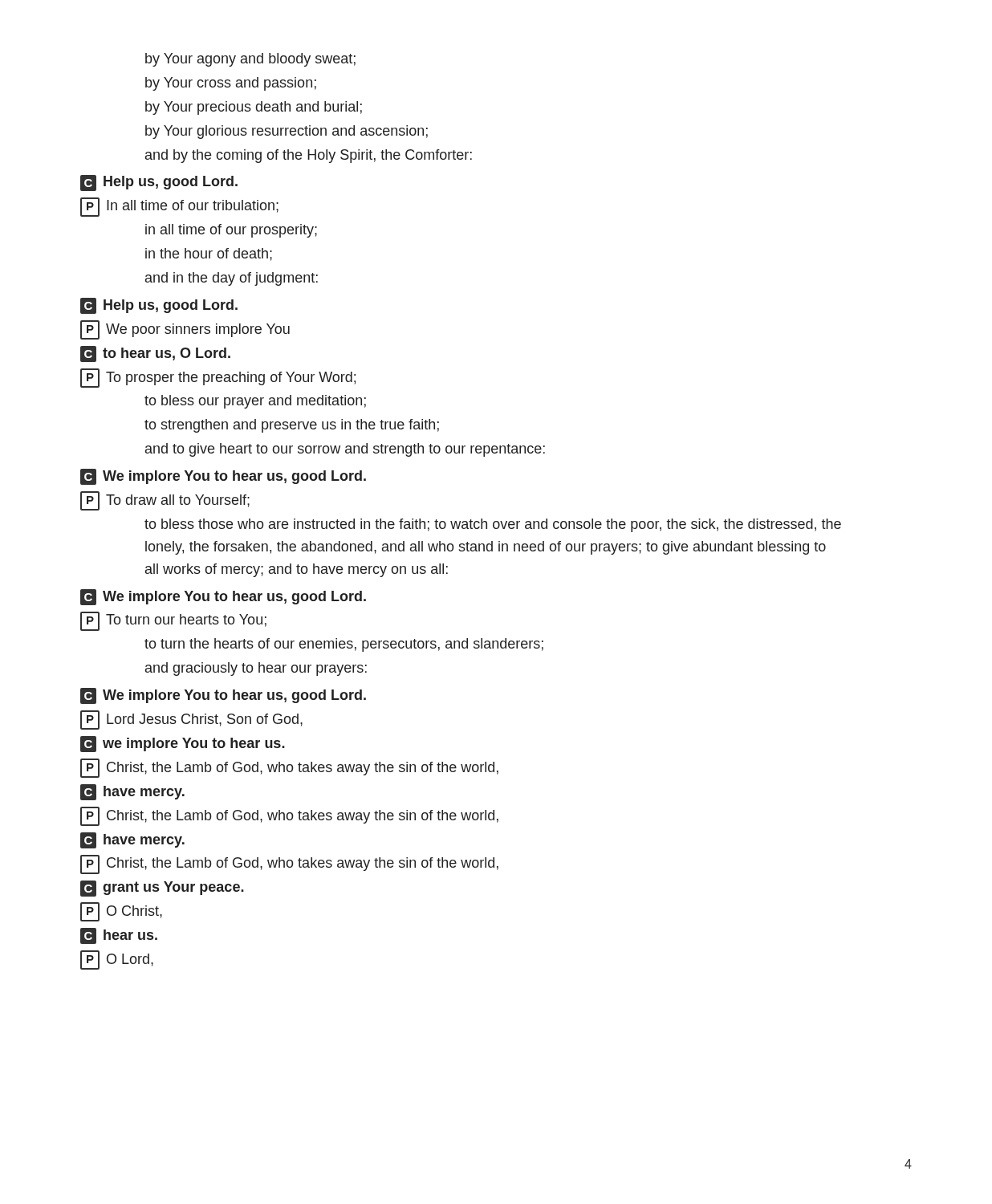Point to the block starting "P O Christ,"
Screen dimensions: 1204x992
tap(121, 912)
